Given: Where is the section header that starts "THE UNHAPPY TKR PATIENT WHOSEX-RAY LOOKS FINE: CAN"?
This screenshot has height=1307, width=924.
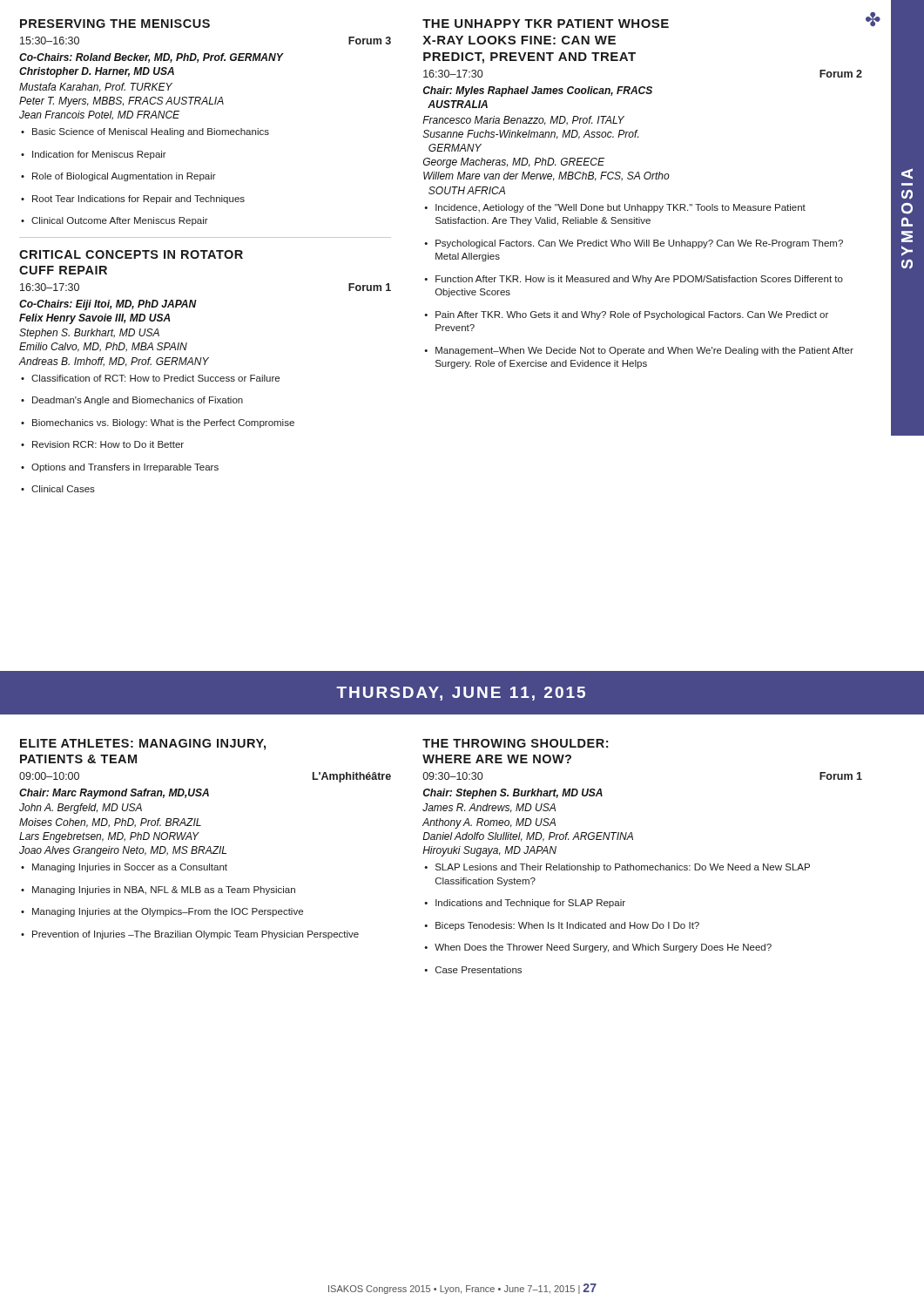Looking at the screenshot, I should pyautogui.click(x=546, y=24).
